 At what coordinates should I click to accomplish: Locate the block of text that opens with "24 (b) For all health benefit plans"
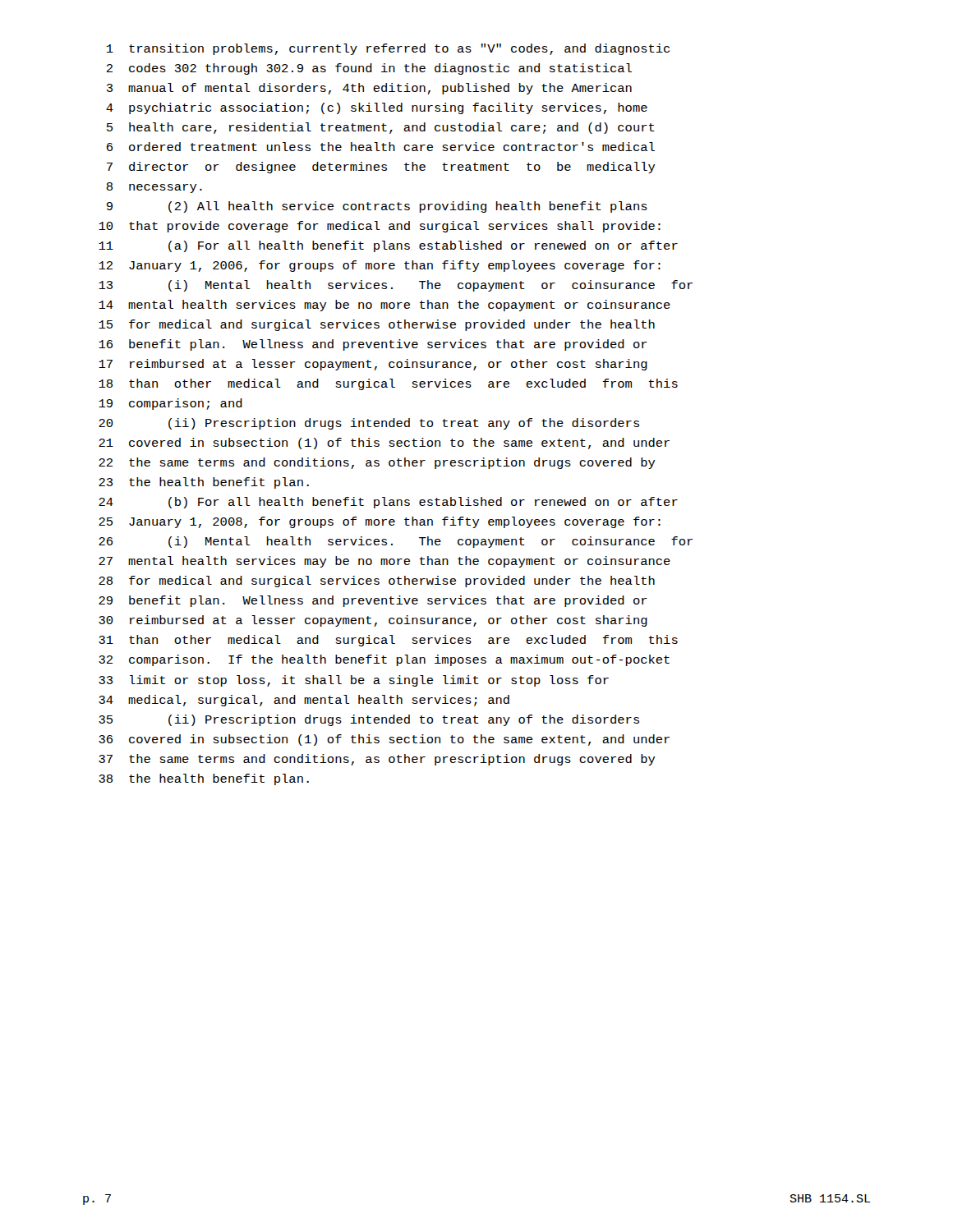pos(485,513)
